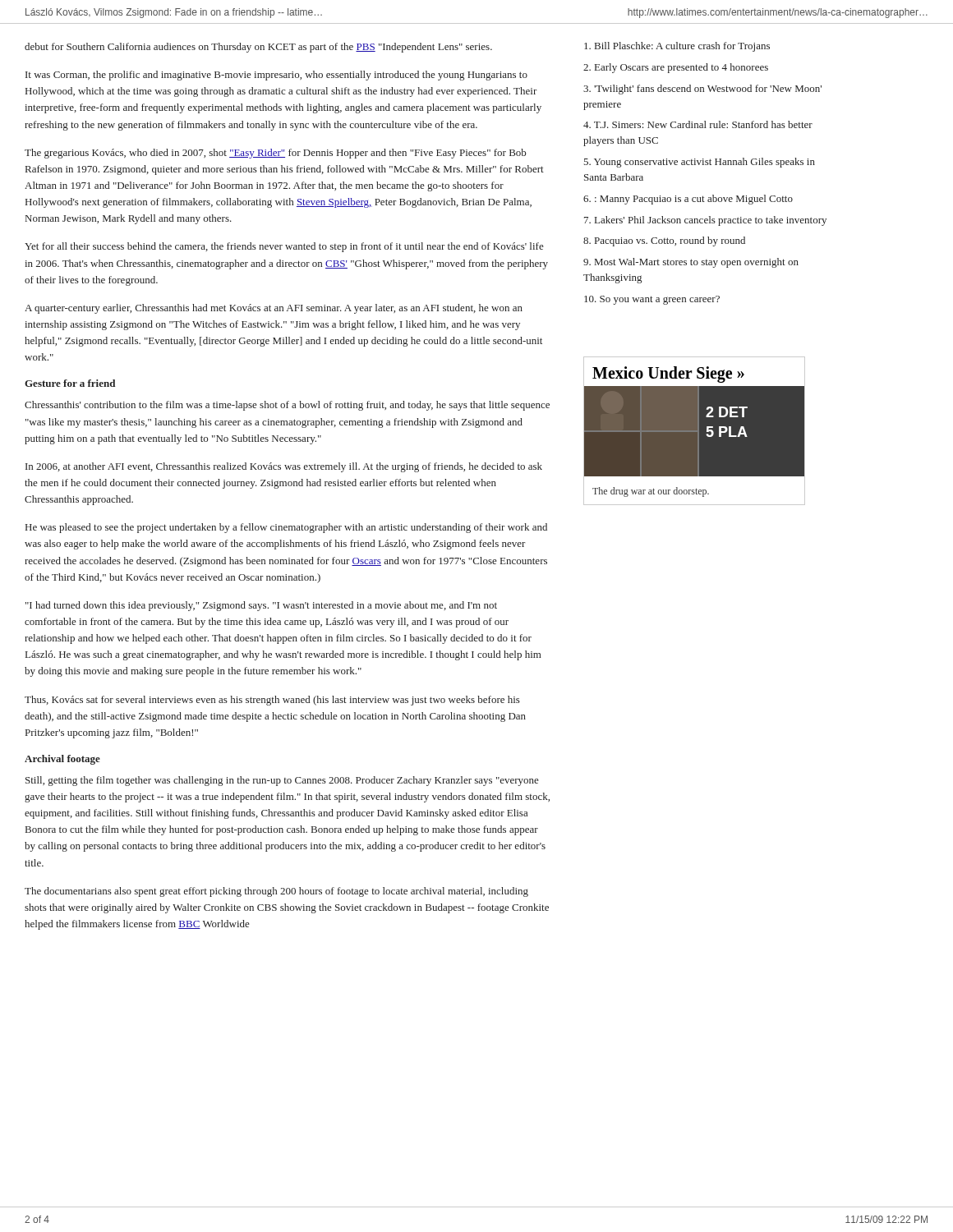Locate the text block starting "A quarter-century earlier, Chressanthis"
The image size is (953, 1232).
tap(288, 333)
